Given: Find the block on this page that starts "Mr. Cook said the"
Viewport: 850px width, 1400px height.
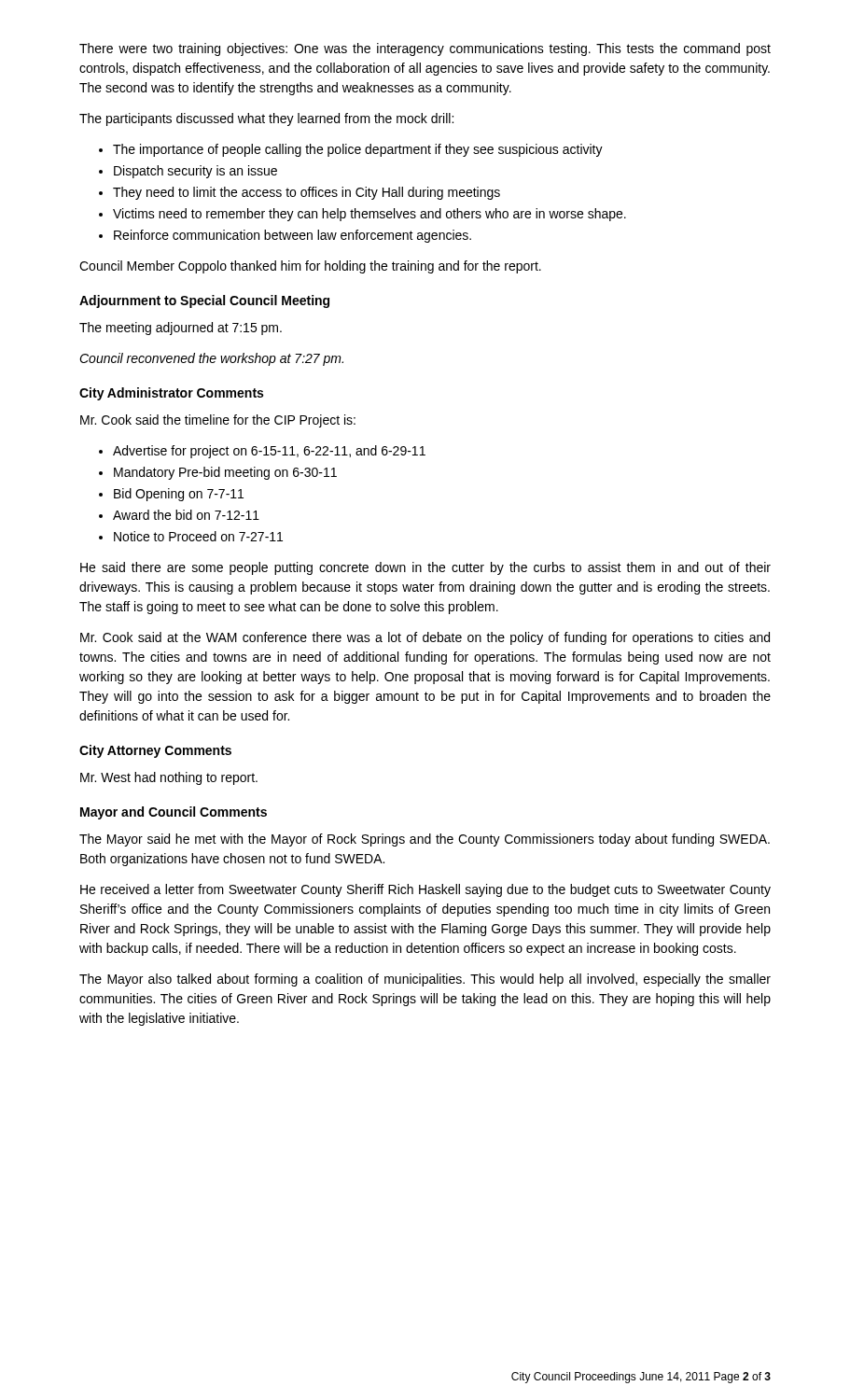Looking at the screenshot, I should coord(218,421).
